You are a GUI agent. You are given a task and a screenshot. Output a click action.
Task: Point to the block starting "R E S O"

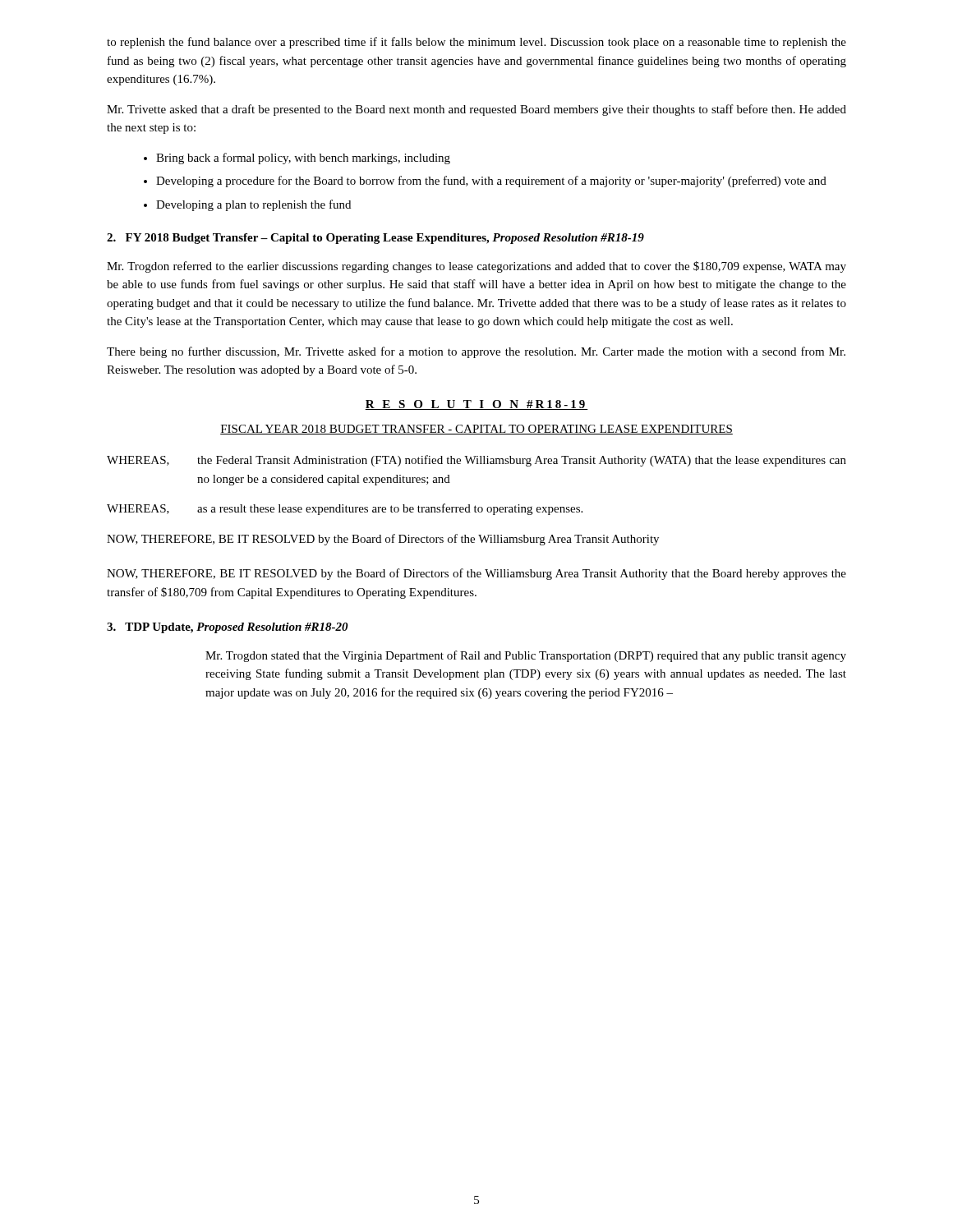476,404
